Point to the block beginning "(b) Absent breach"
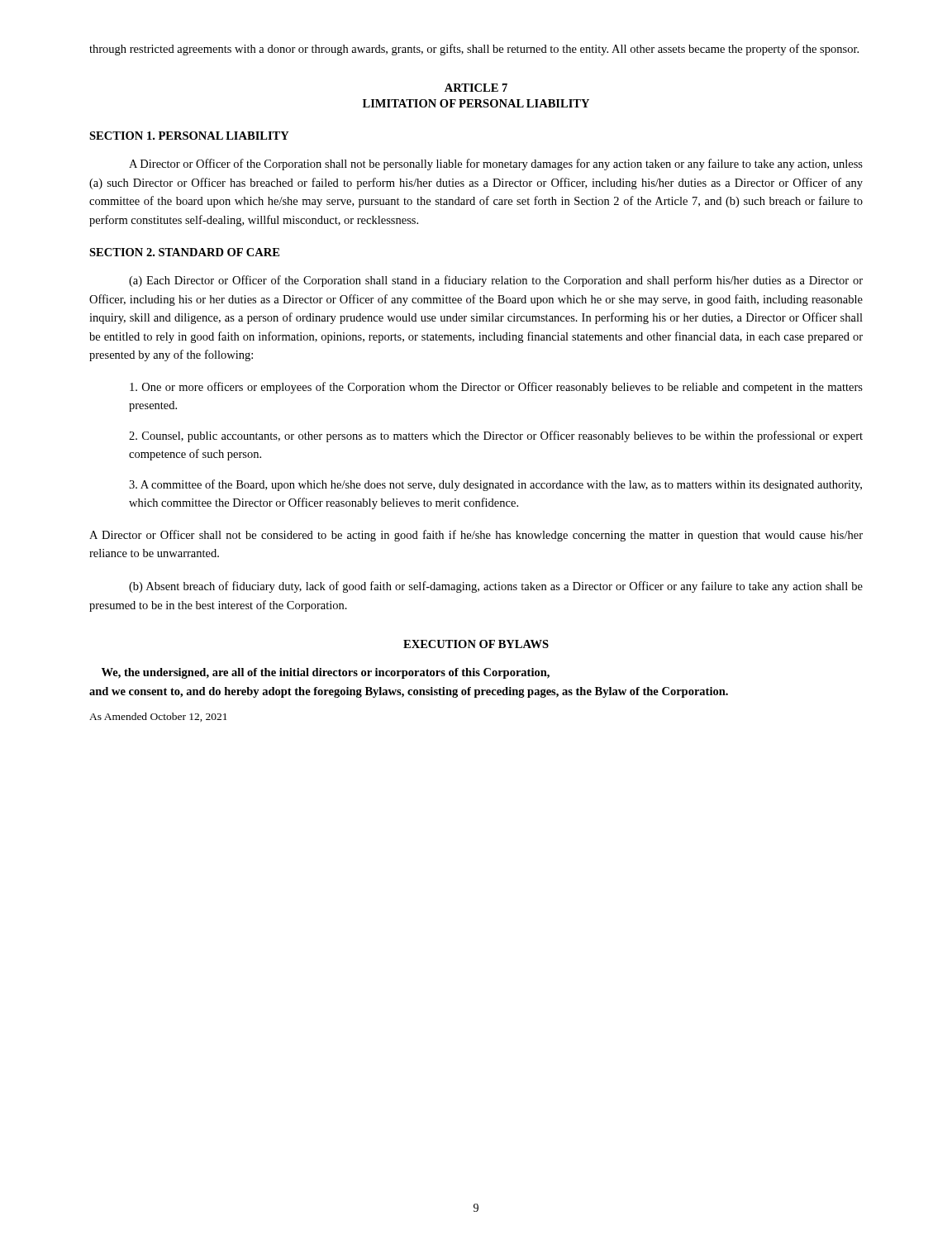Screen dimensions: 1240x952 476,596
